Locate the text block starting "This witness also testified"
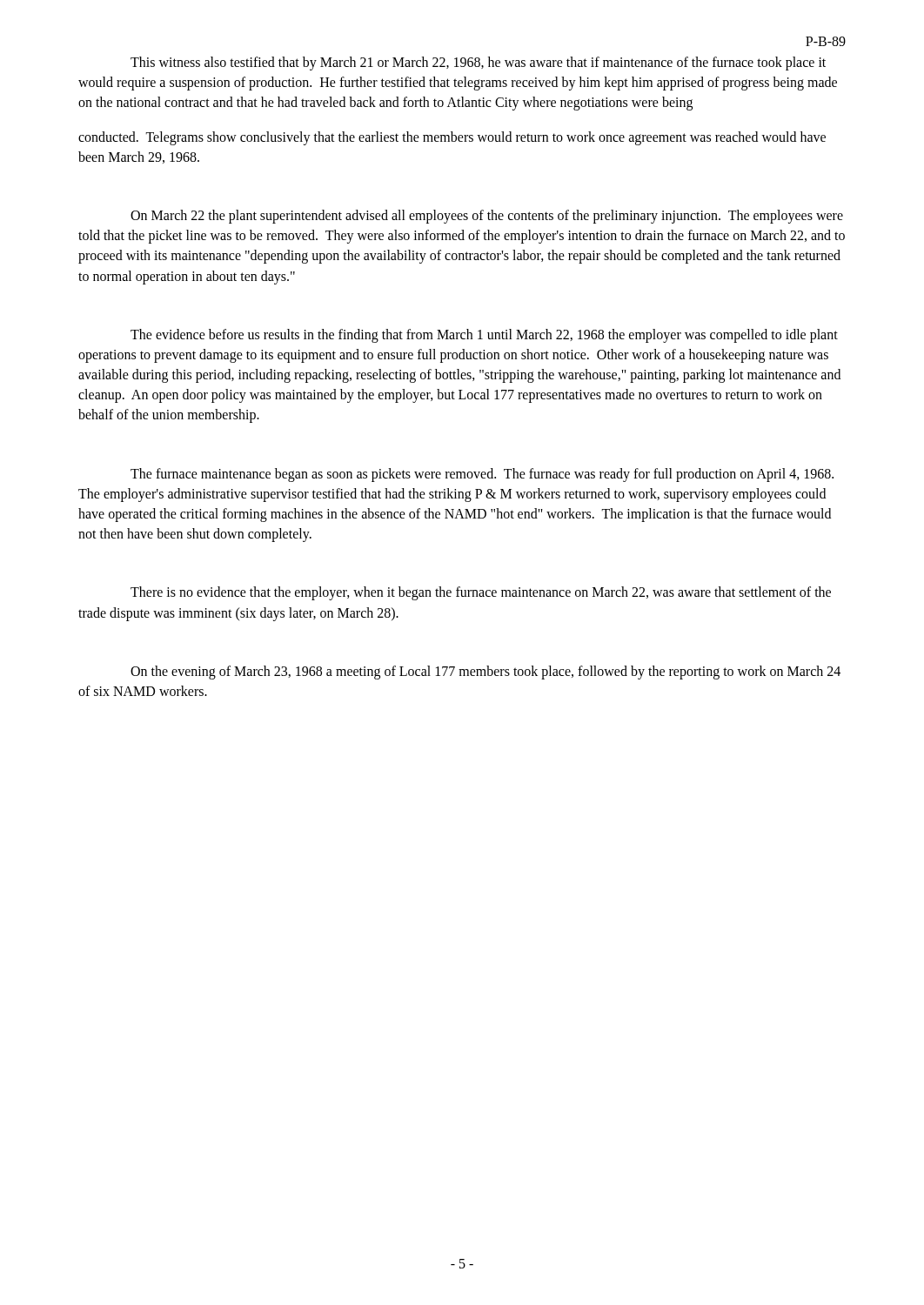Image resolution: width=924 pixels, height=1305 pixels. tap(458, 82)
